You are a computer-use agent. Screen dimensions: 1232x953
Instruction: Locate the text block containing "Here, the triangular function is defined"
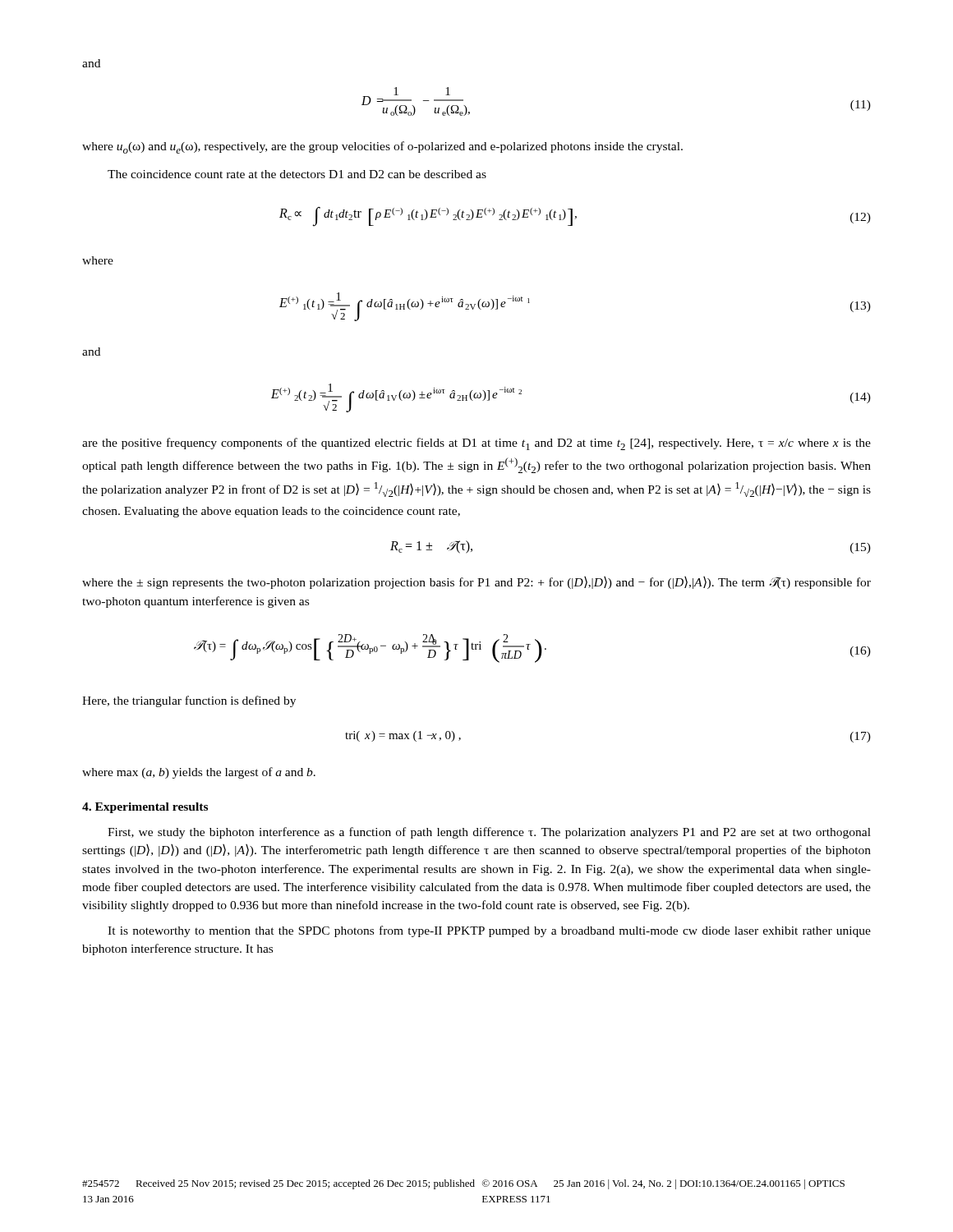(x=189, y=701)
